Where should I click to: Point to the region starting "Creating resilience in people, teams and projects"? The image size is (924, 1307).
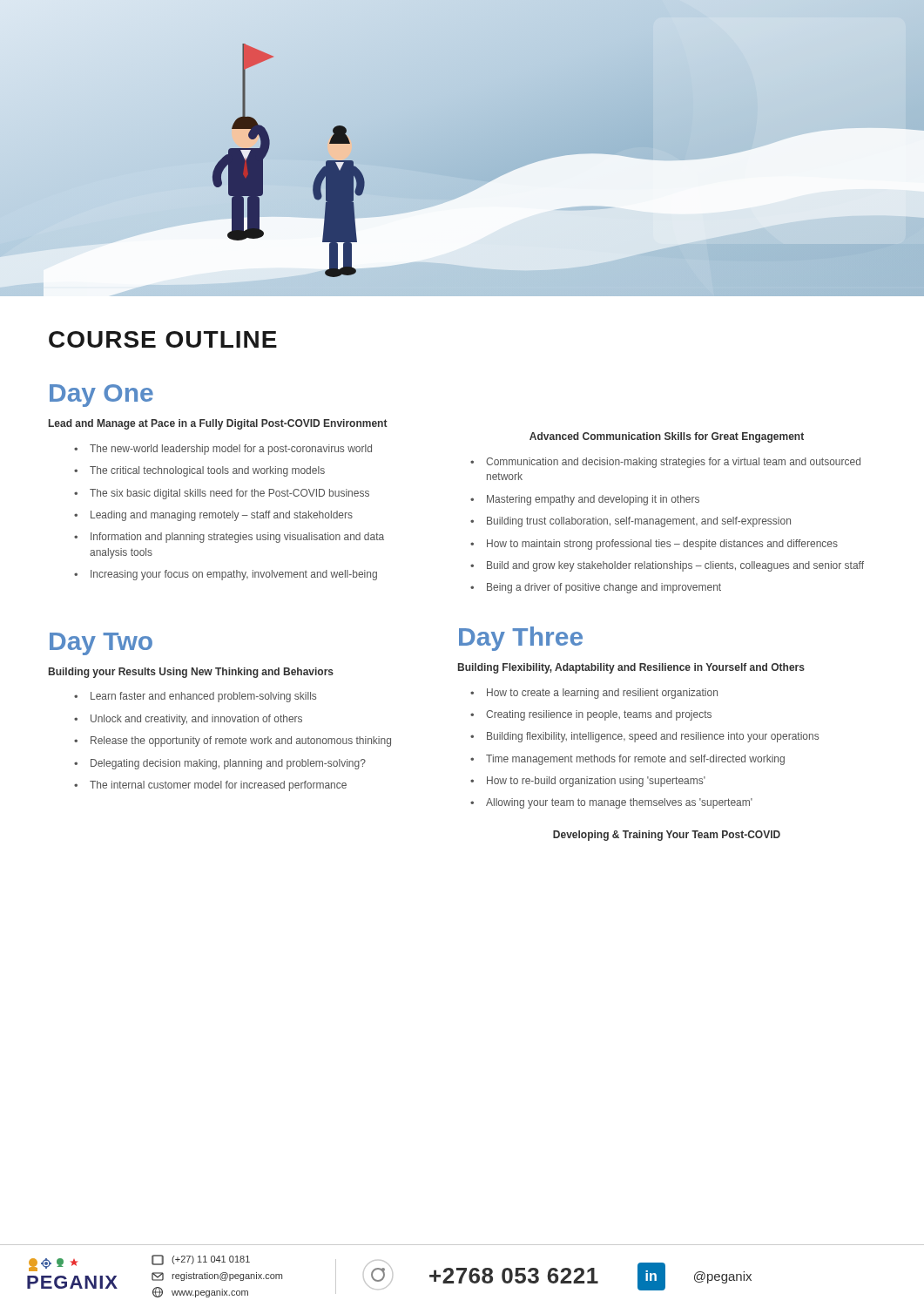[x=599, y=714]
